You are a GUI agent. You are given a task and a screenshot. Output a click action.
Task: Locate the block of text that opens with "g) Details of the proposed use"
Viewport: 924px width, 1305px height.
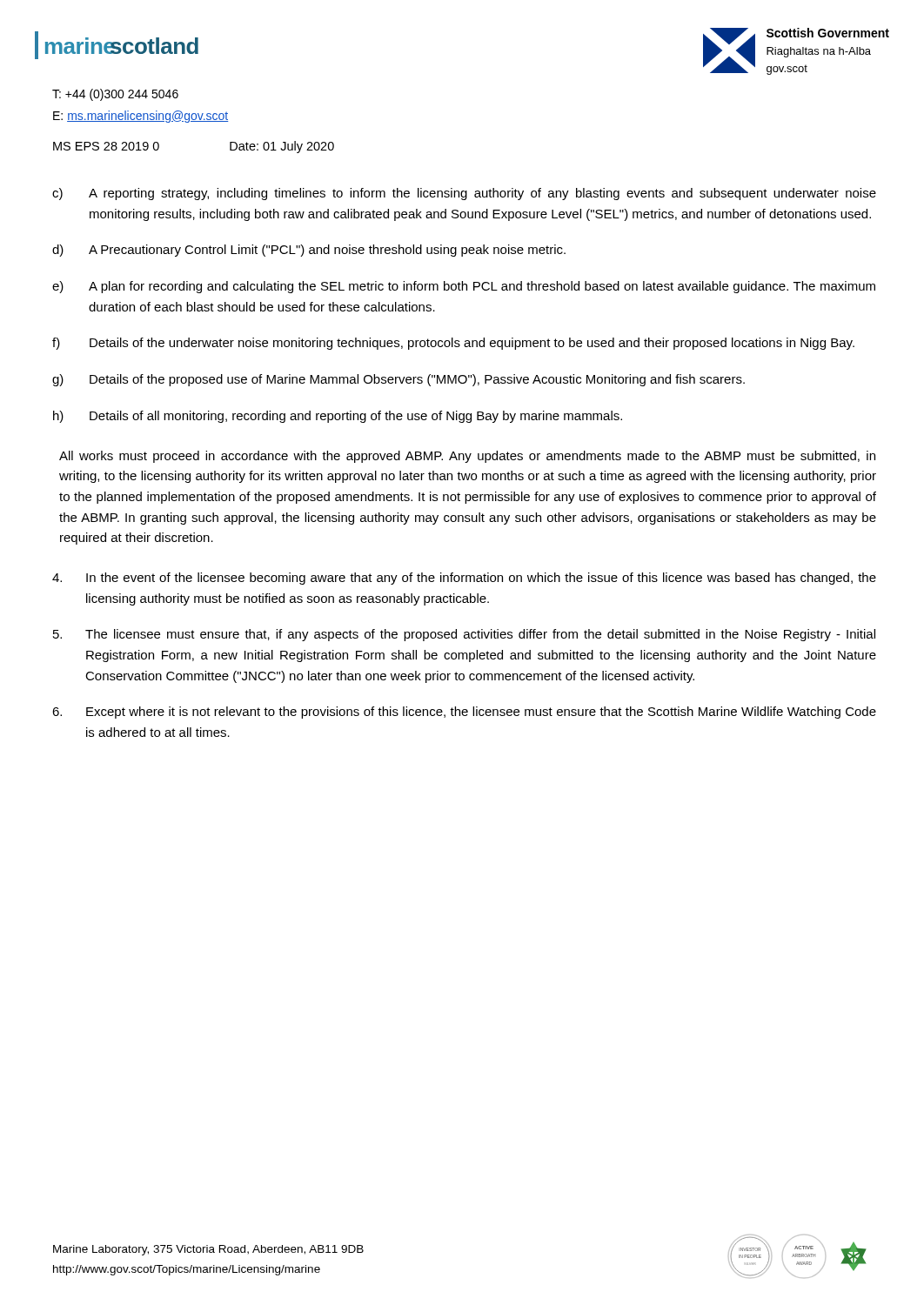[399, 379]
